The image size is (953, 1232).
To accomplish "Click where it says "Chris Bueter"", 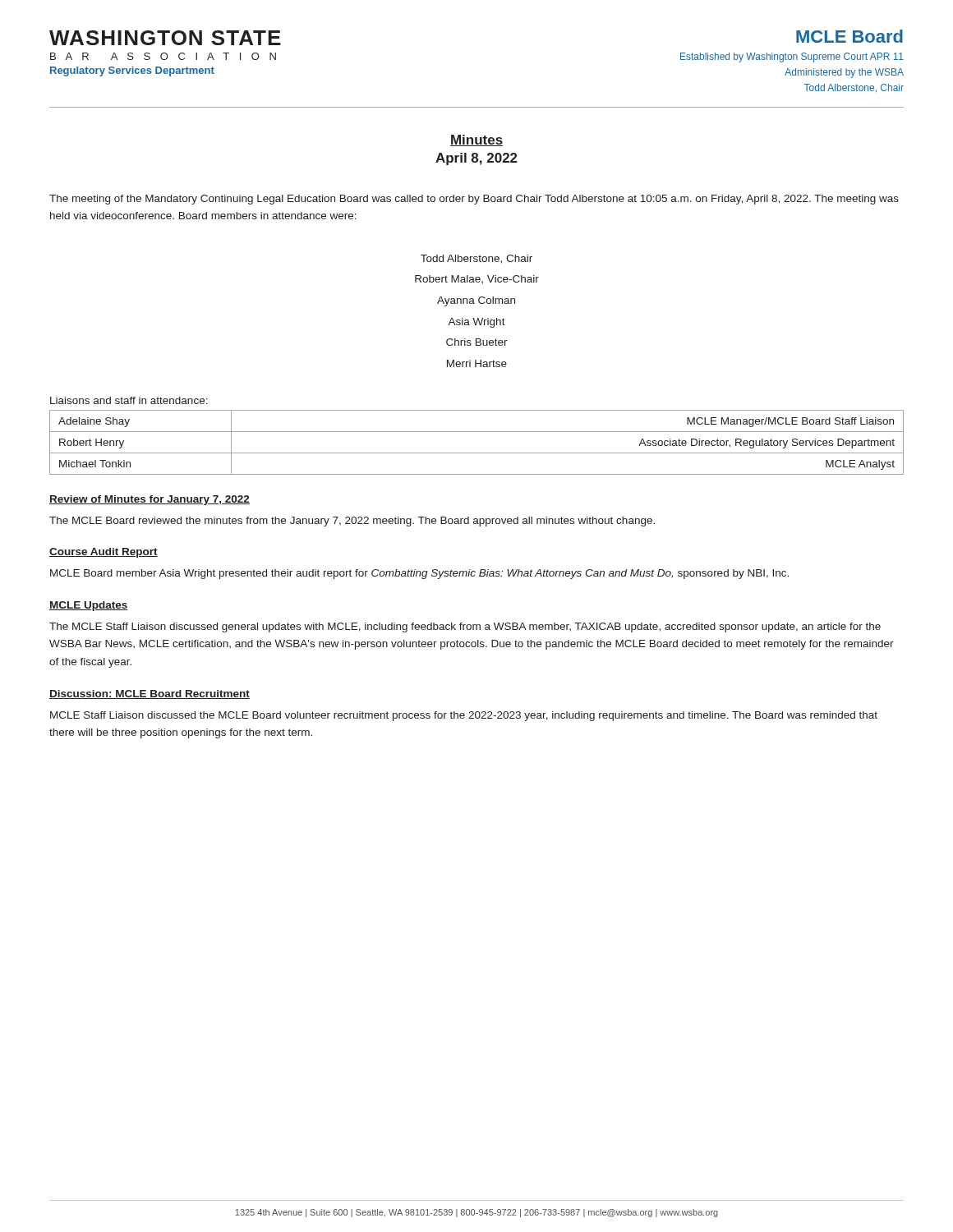I will [x=476, y=342].
